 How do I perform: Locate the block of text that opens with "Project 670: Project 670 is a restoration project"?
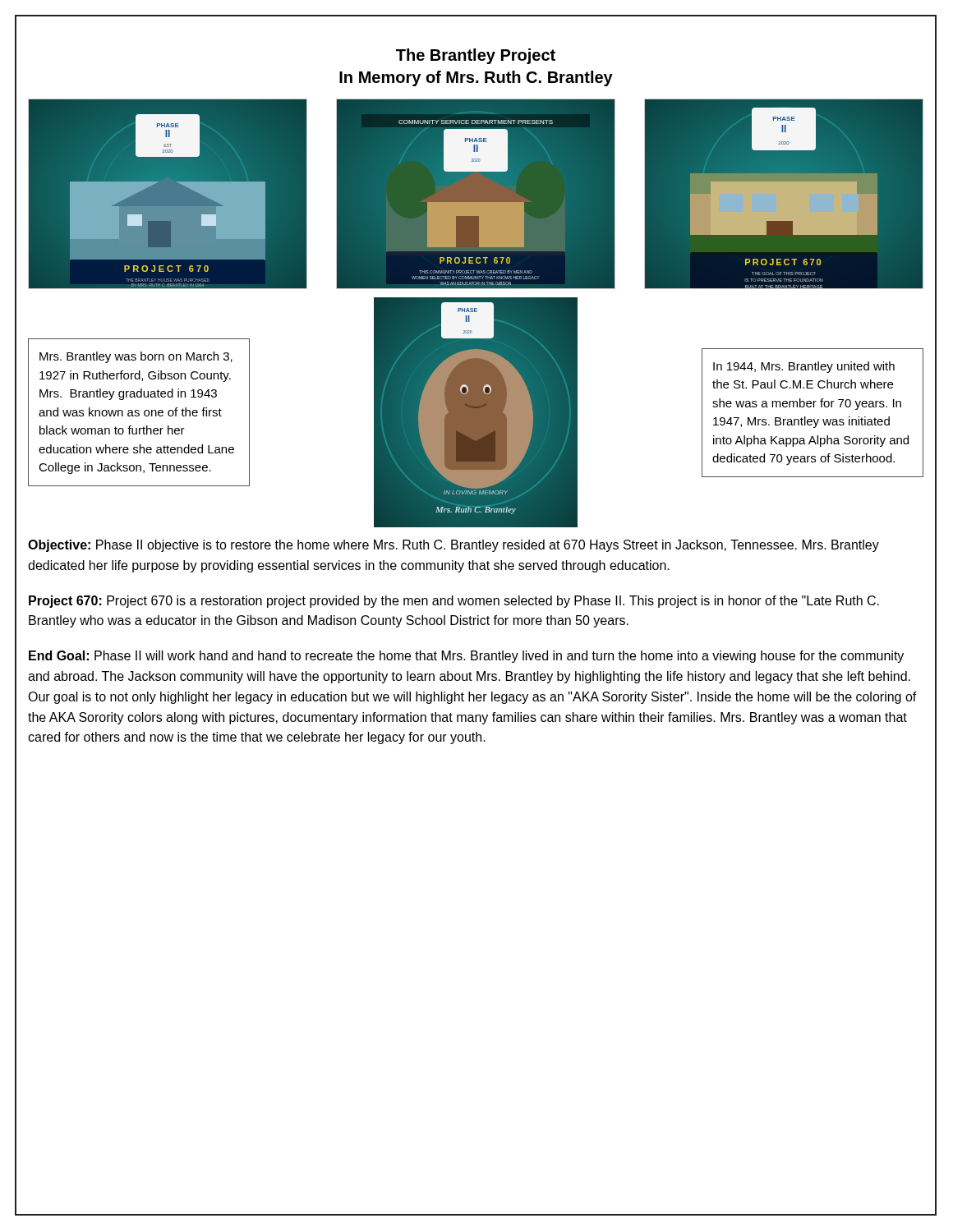click(454, 611)
